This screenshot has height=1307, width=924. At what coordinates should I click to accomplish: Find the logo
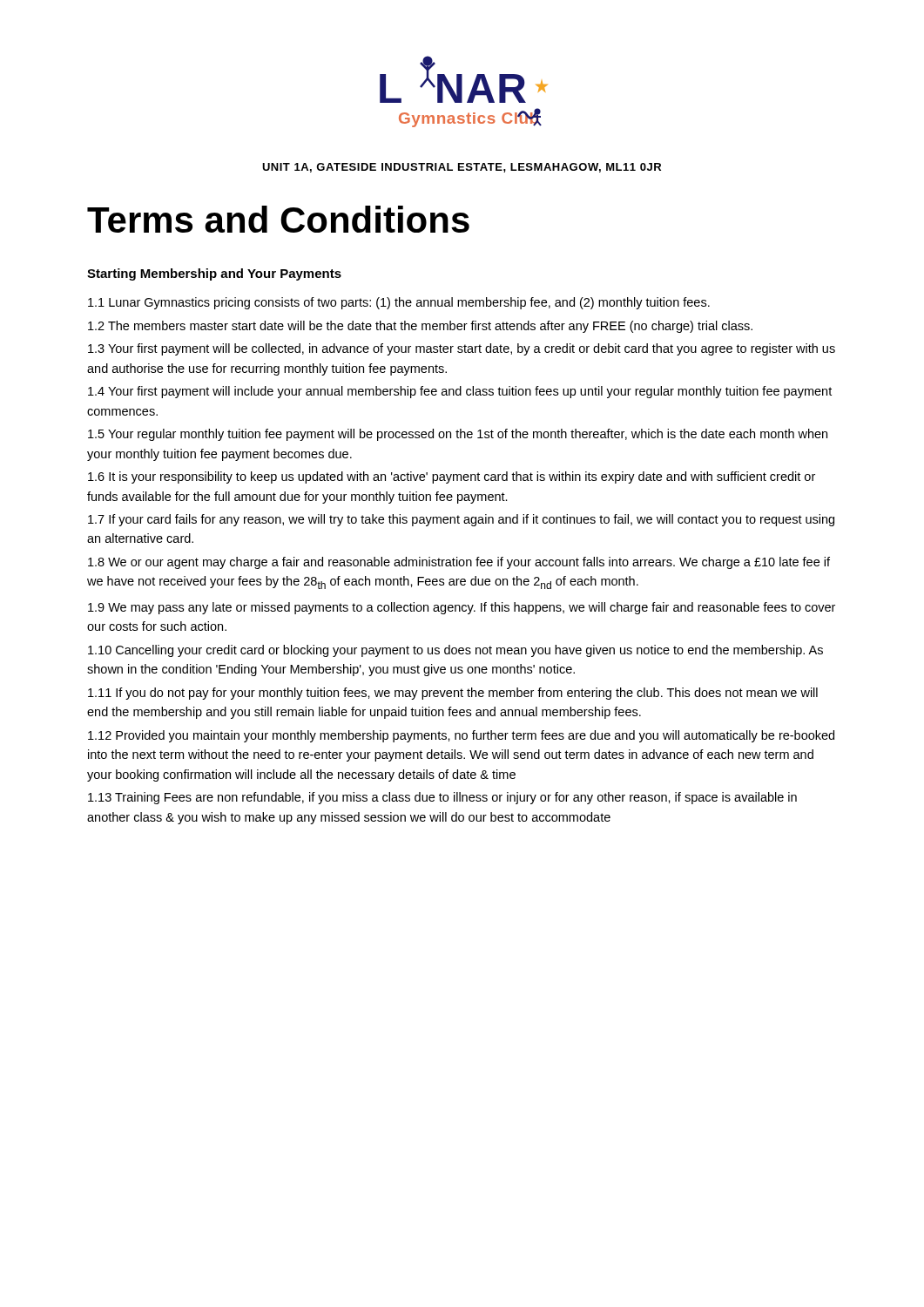[462, 76]
